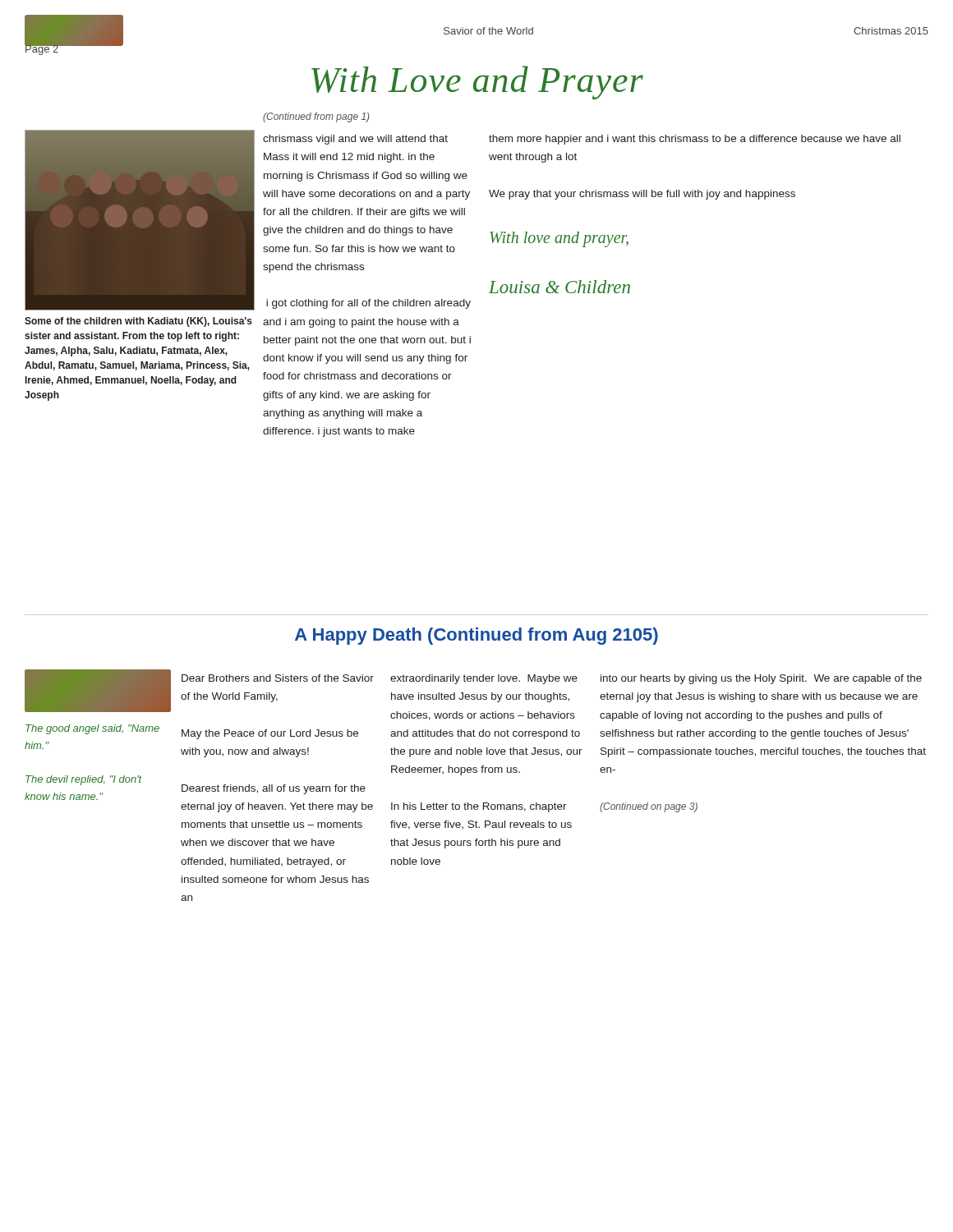Locate the element starting "extraordinarily tender love. Maybe"

click(x=486, y=769)
